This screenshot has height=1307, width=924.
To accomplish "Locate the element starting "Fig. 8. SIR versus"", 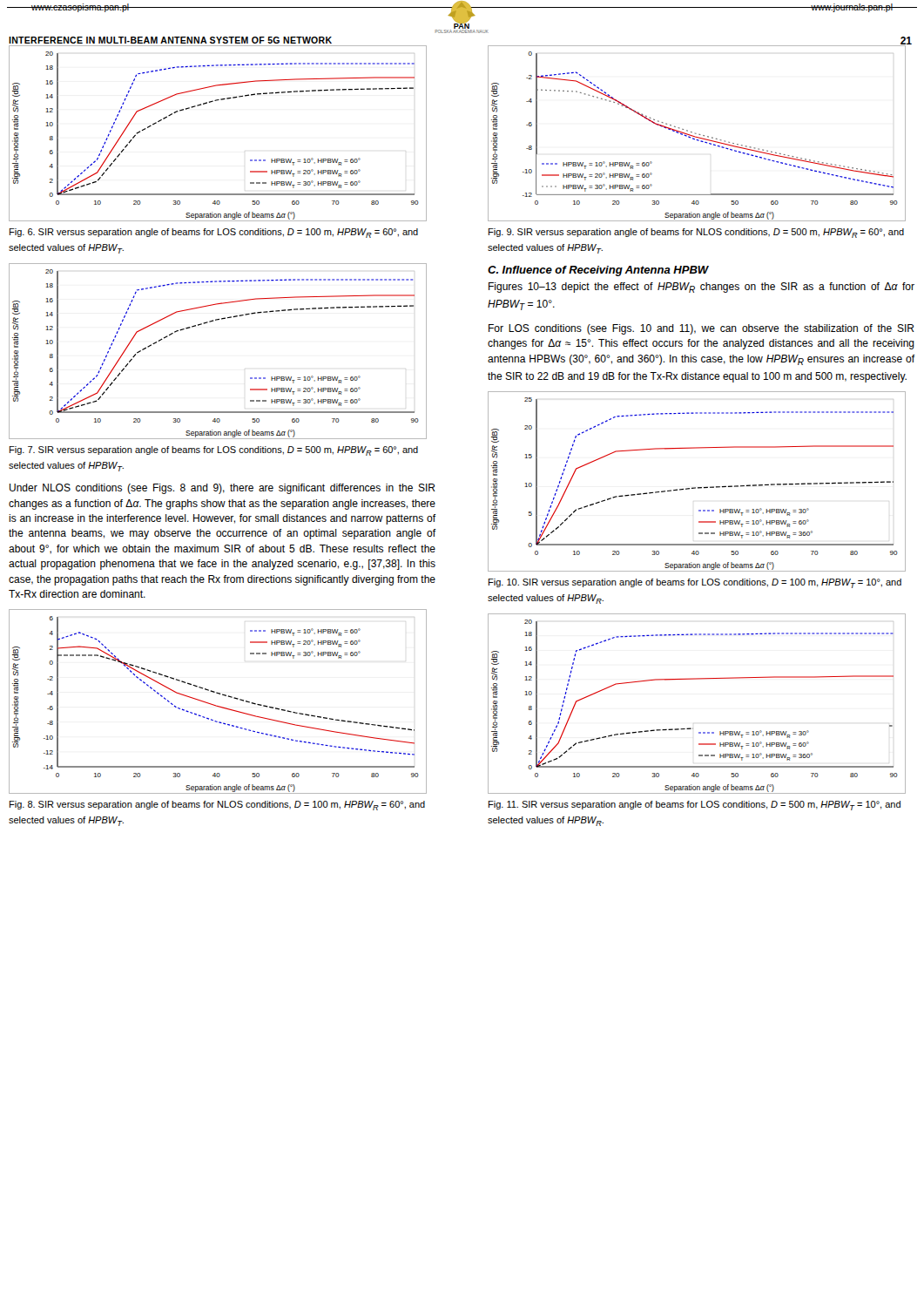I will point(217,814).
